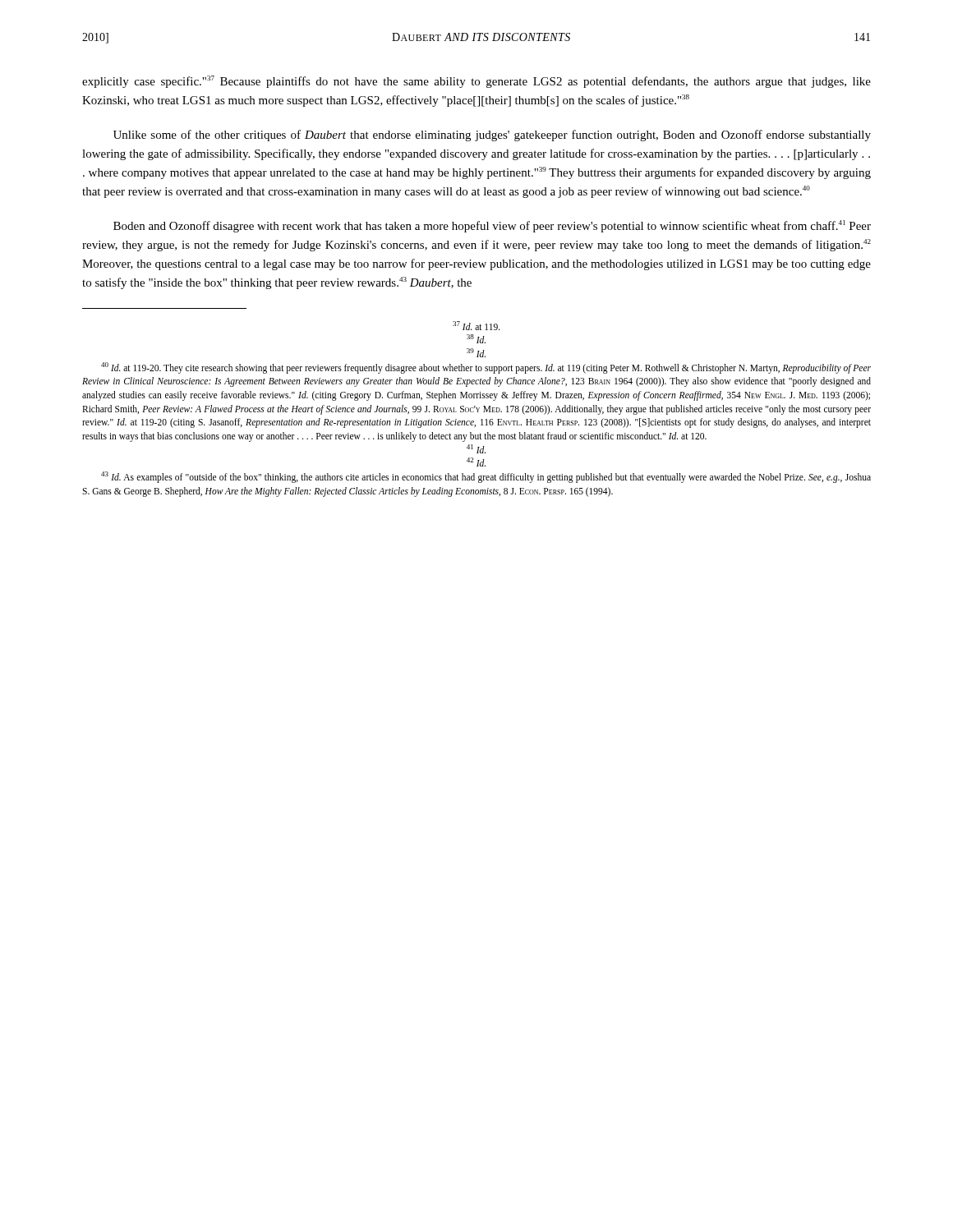Viewport: 953px width, 1232px height.
Task: Click a footnote
Action: (x=476, y=409)
